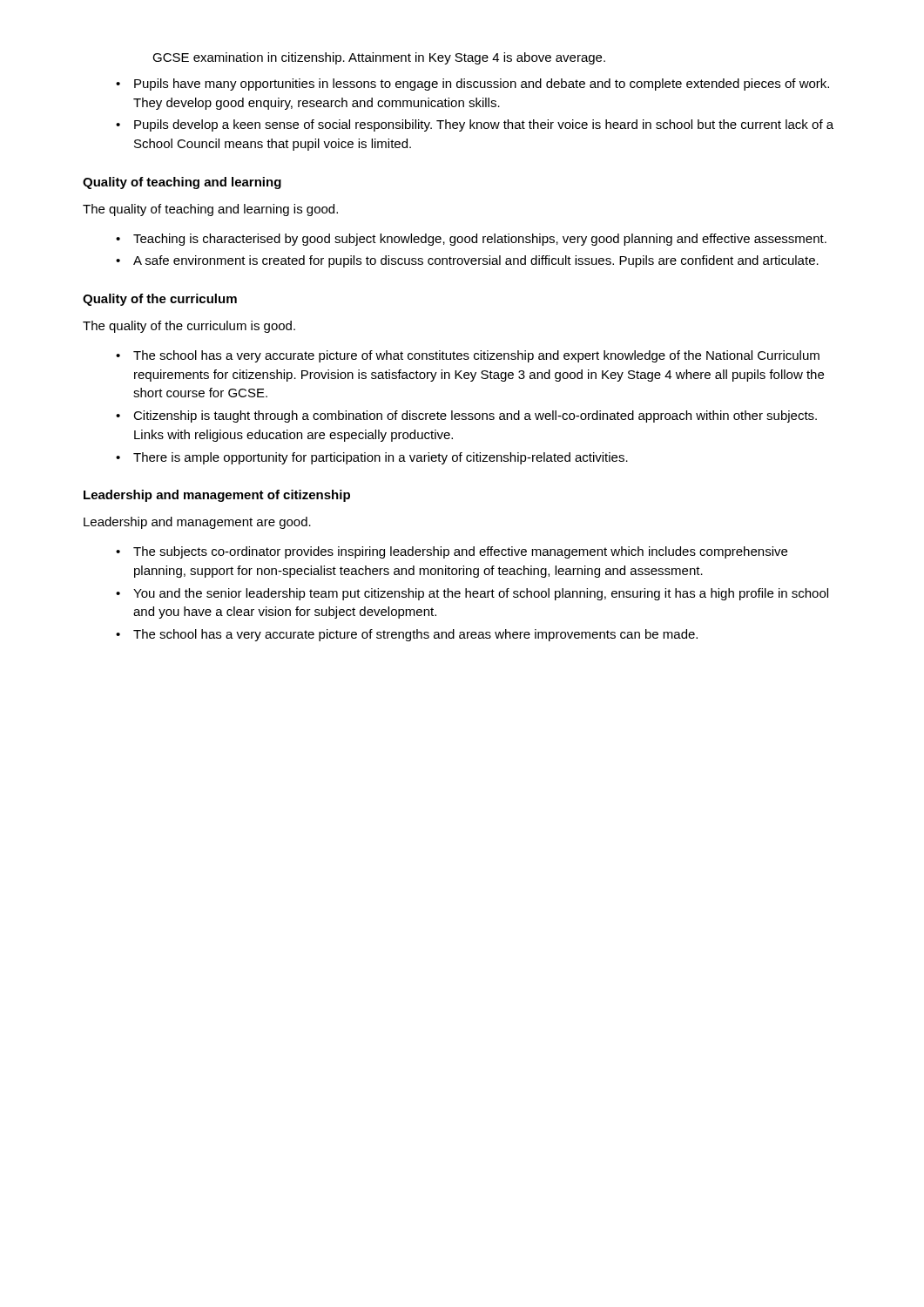Screen dimensions: 1307x924
Task: Find the element starting "The quality of the curriculum is good."
Action: coord(189,325)
